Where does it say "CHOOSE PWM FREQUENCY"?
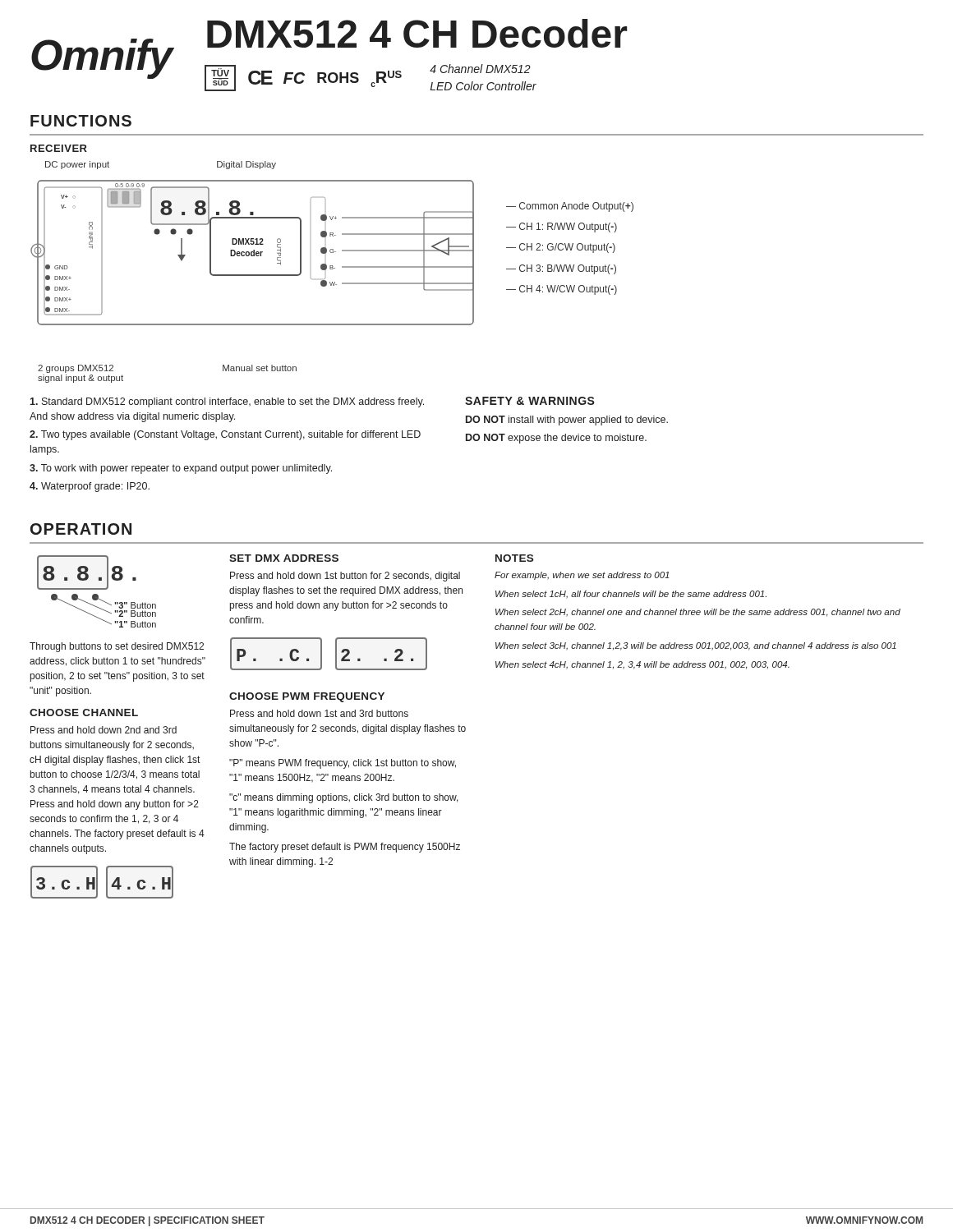Image resolution: width=953 pixels, height=1232 pixels. pos(307,696)
